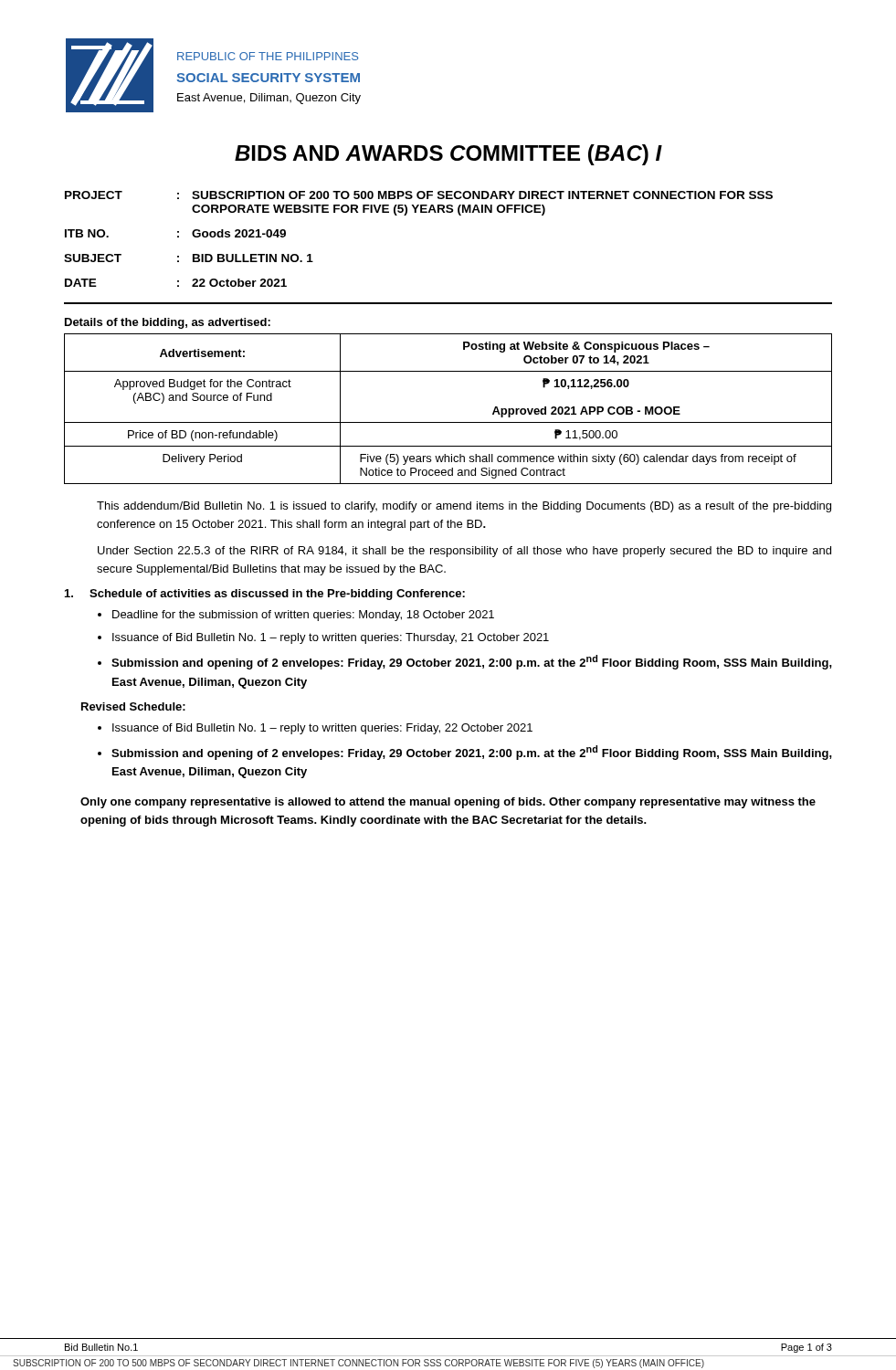Navigate to the element starting "ITB NO. : Goods 2021-049"
The height and width of the screenshot is (1370, 896).
coord(175,233)
